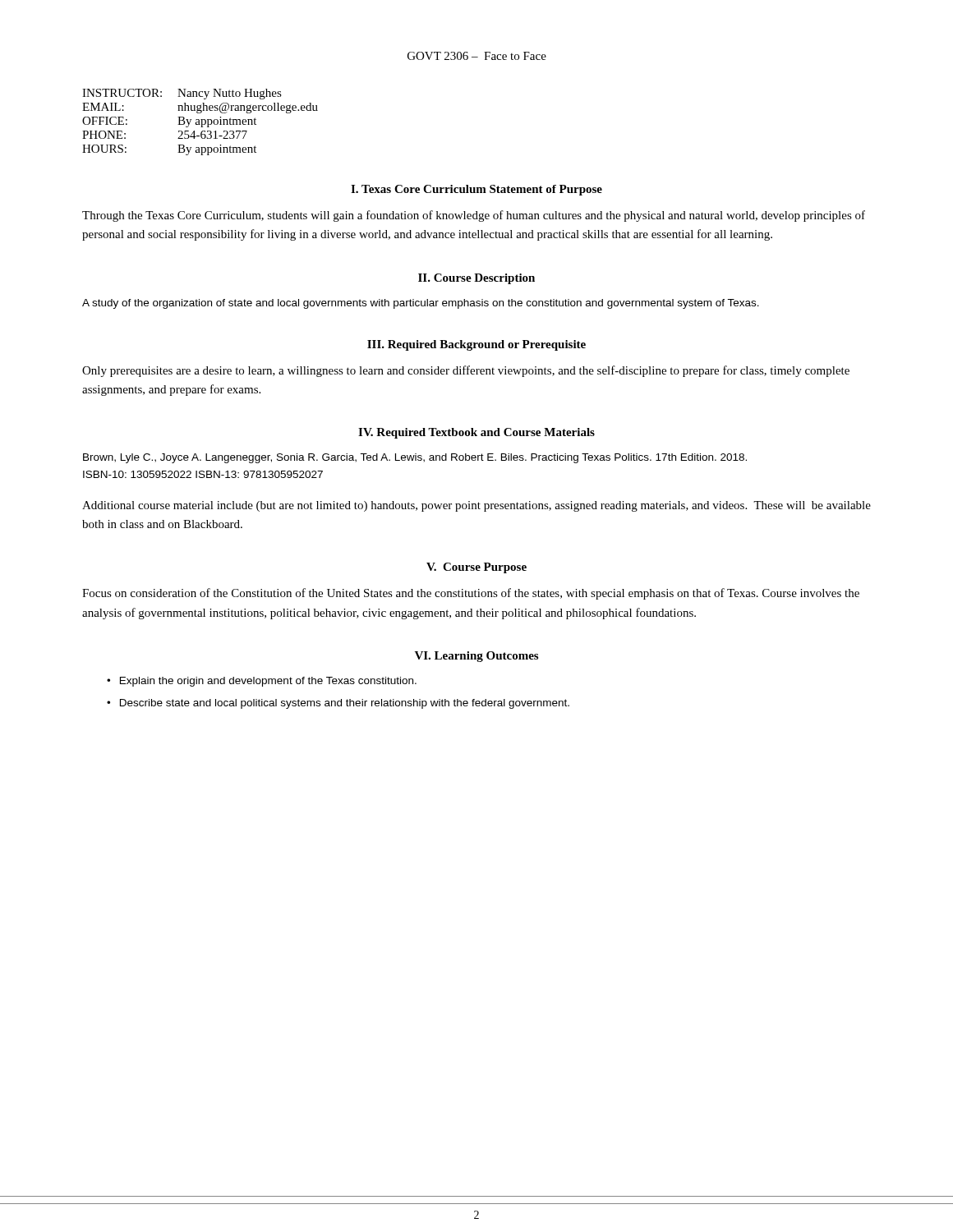Select the text block containing "INSTRUCTOR: Nancy Nutto Hughes EMAIL: nhughes@rangercollege.edu OFFICE:"
953x1232 pixels.
coord(200,121)
